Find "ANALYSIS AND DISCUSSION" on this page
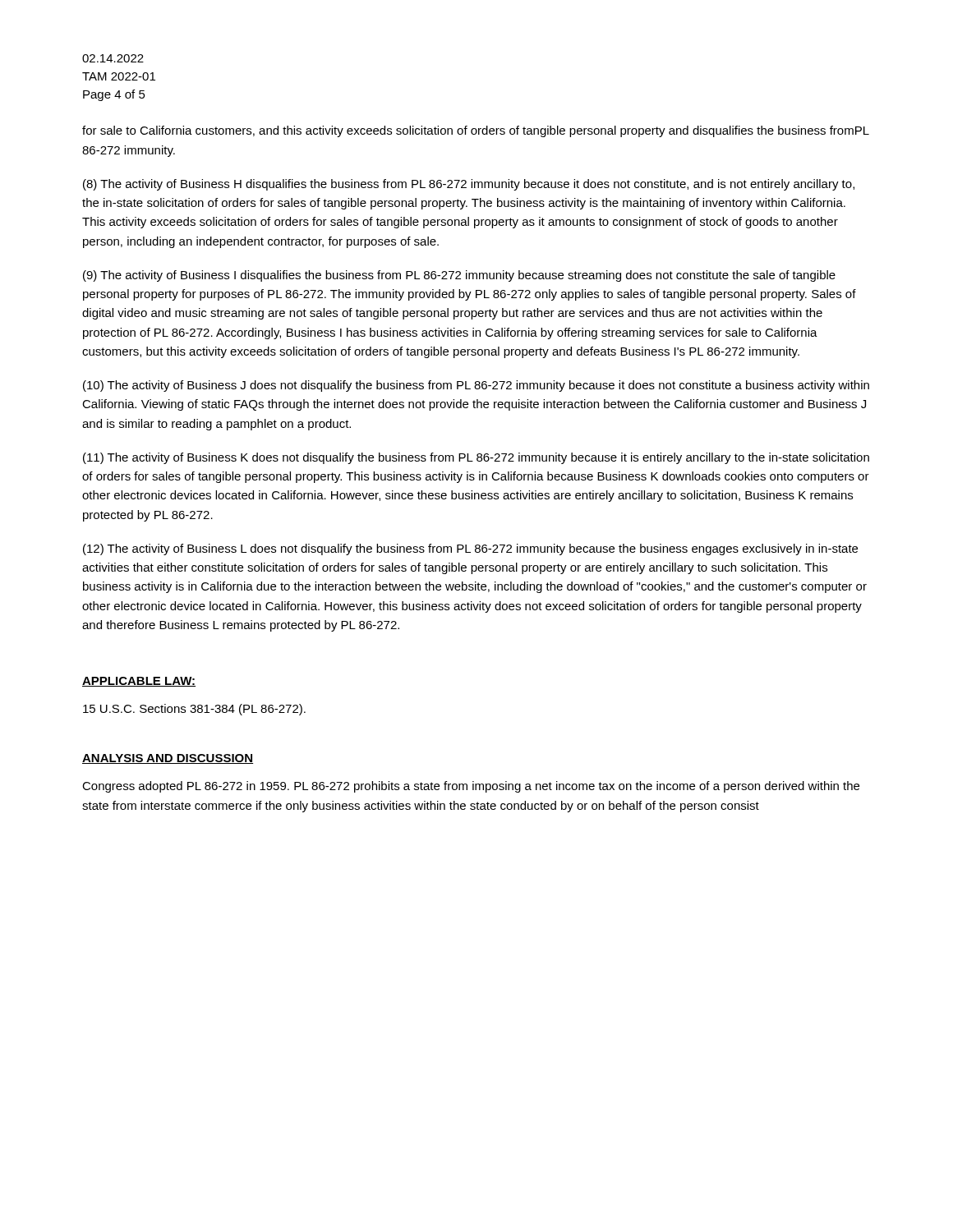Screen dimensions: 1232x953 coord(168,758)
